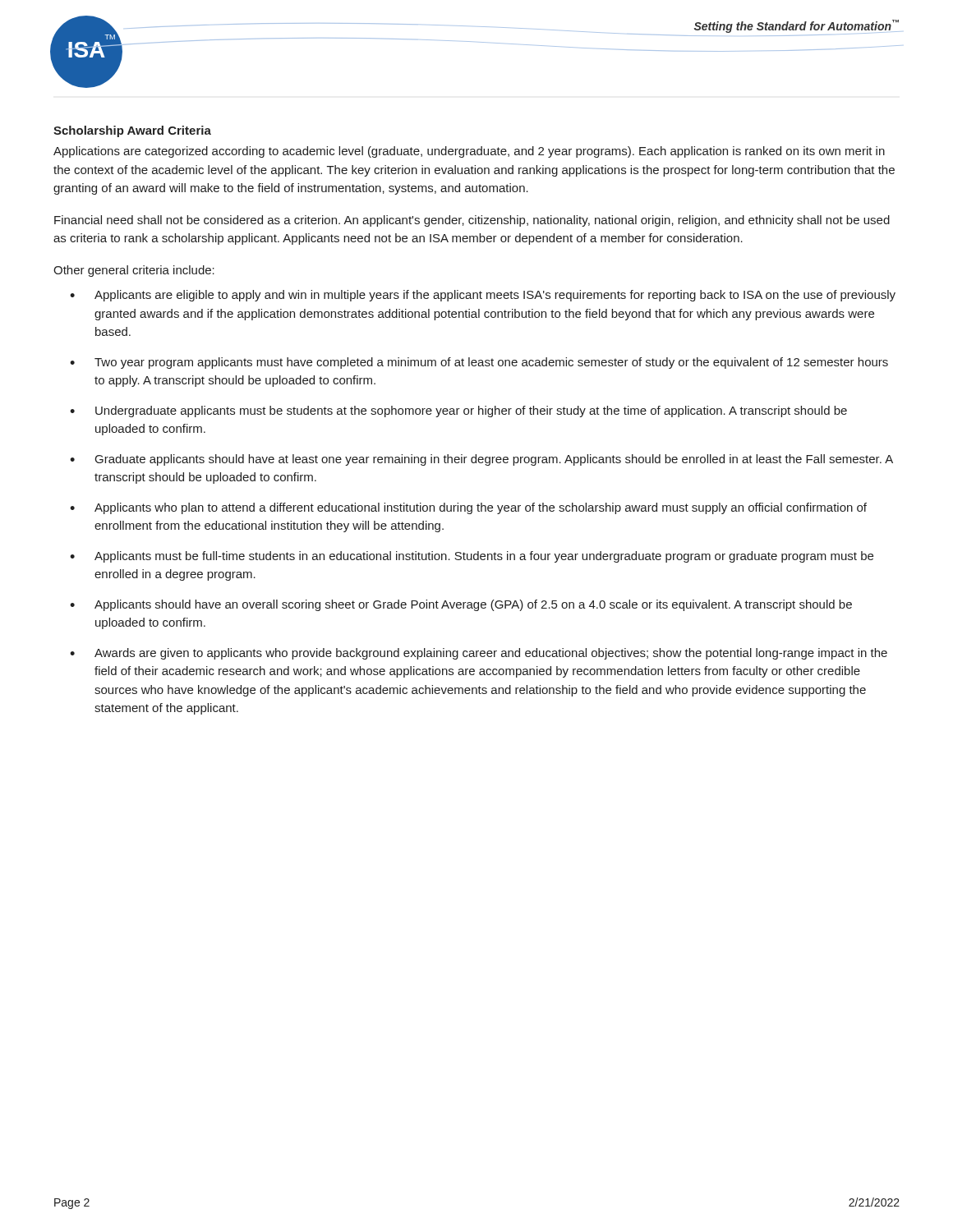Point to the element starting "• Awards are given"
Viewport: 953px width, 1232px height.
click(485, 680)
